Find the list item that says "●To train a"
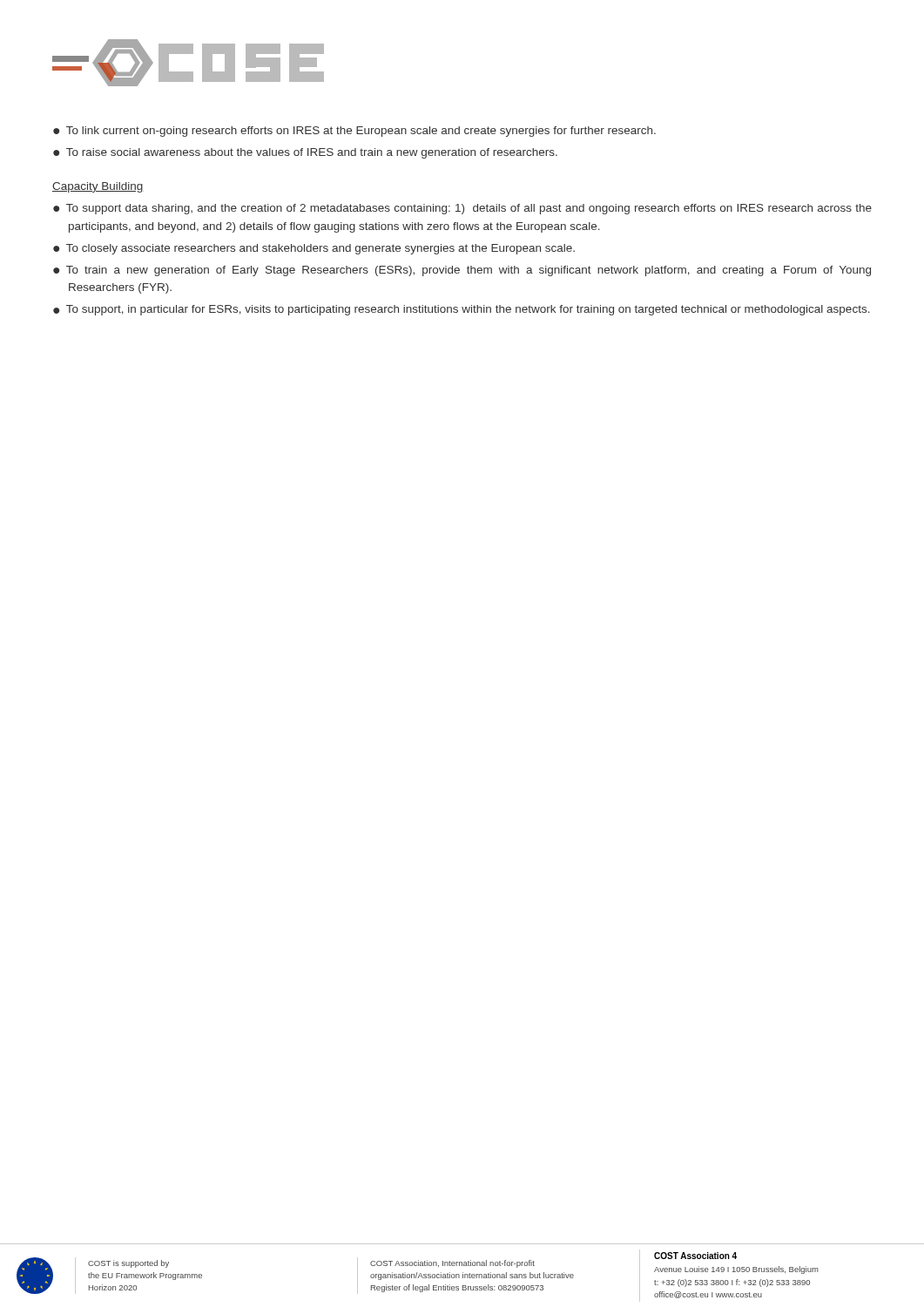 tap(462, 278)
